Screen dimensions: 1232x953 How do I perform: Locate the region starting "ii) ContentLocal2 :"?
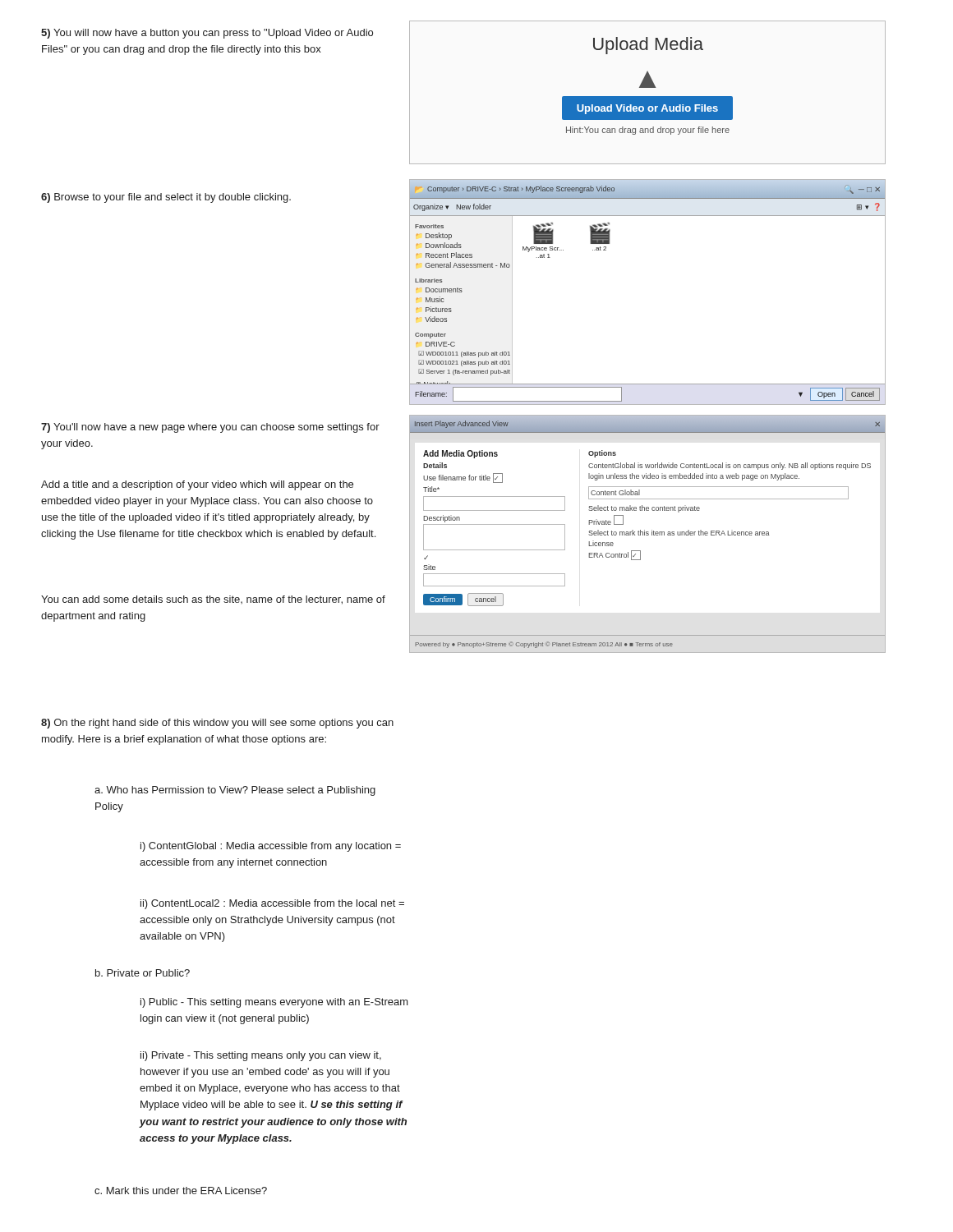tap(272, 920)
